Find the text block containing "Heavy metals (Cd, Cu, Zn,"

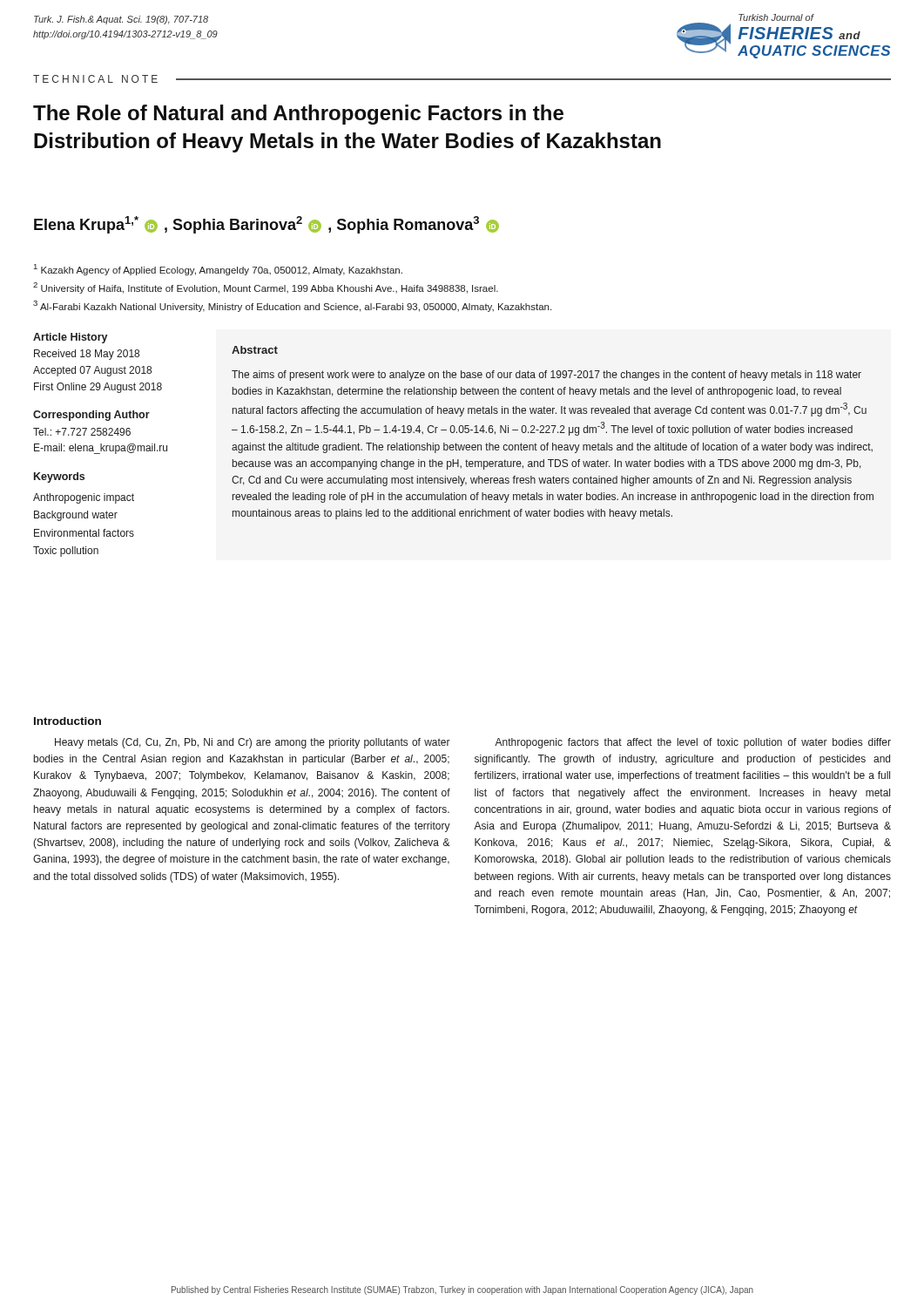(241, 810)
